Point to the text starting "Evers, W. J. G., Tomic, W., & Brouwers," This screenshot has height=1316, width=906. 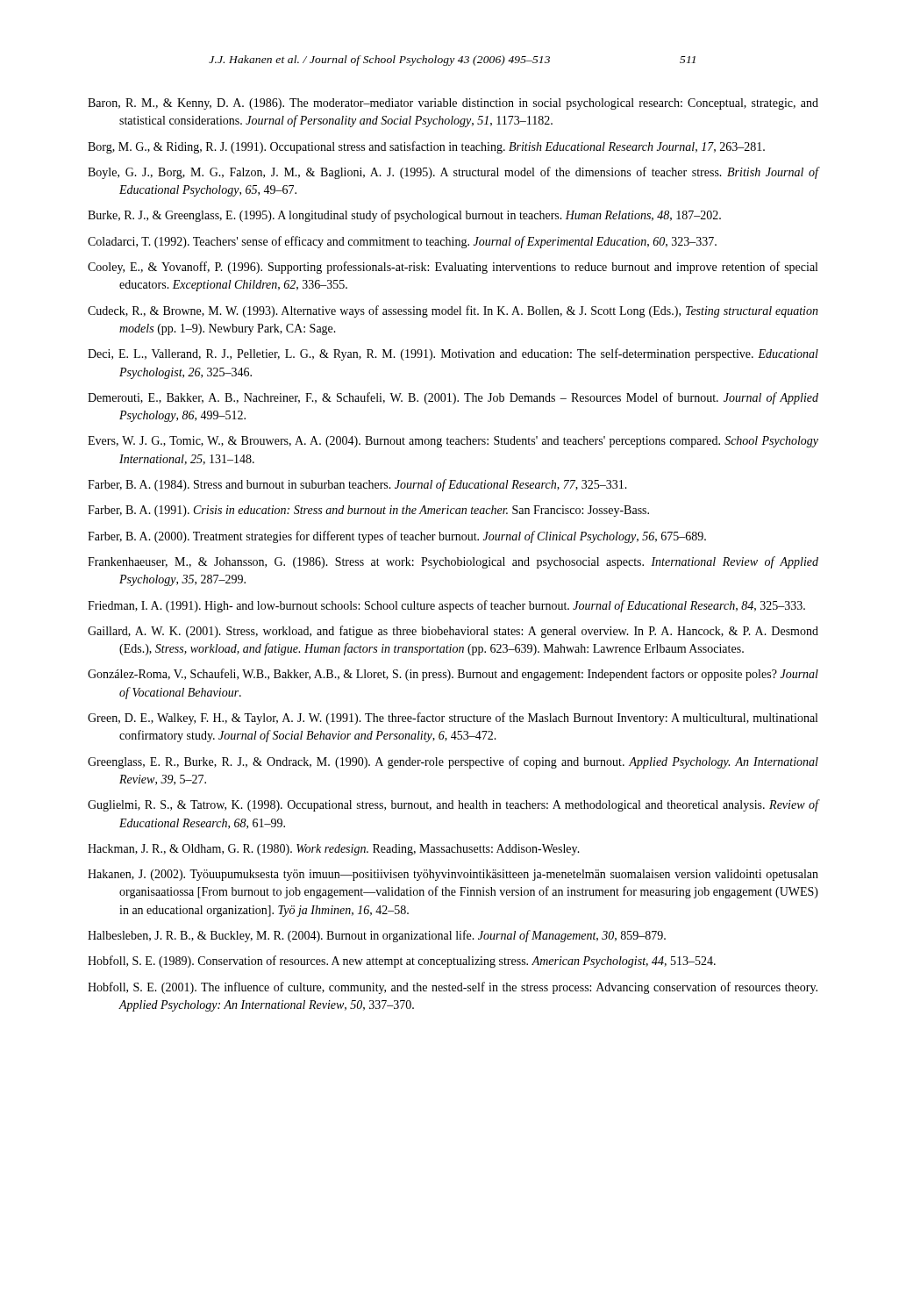tap(453, 450)
